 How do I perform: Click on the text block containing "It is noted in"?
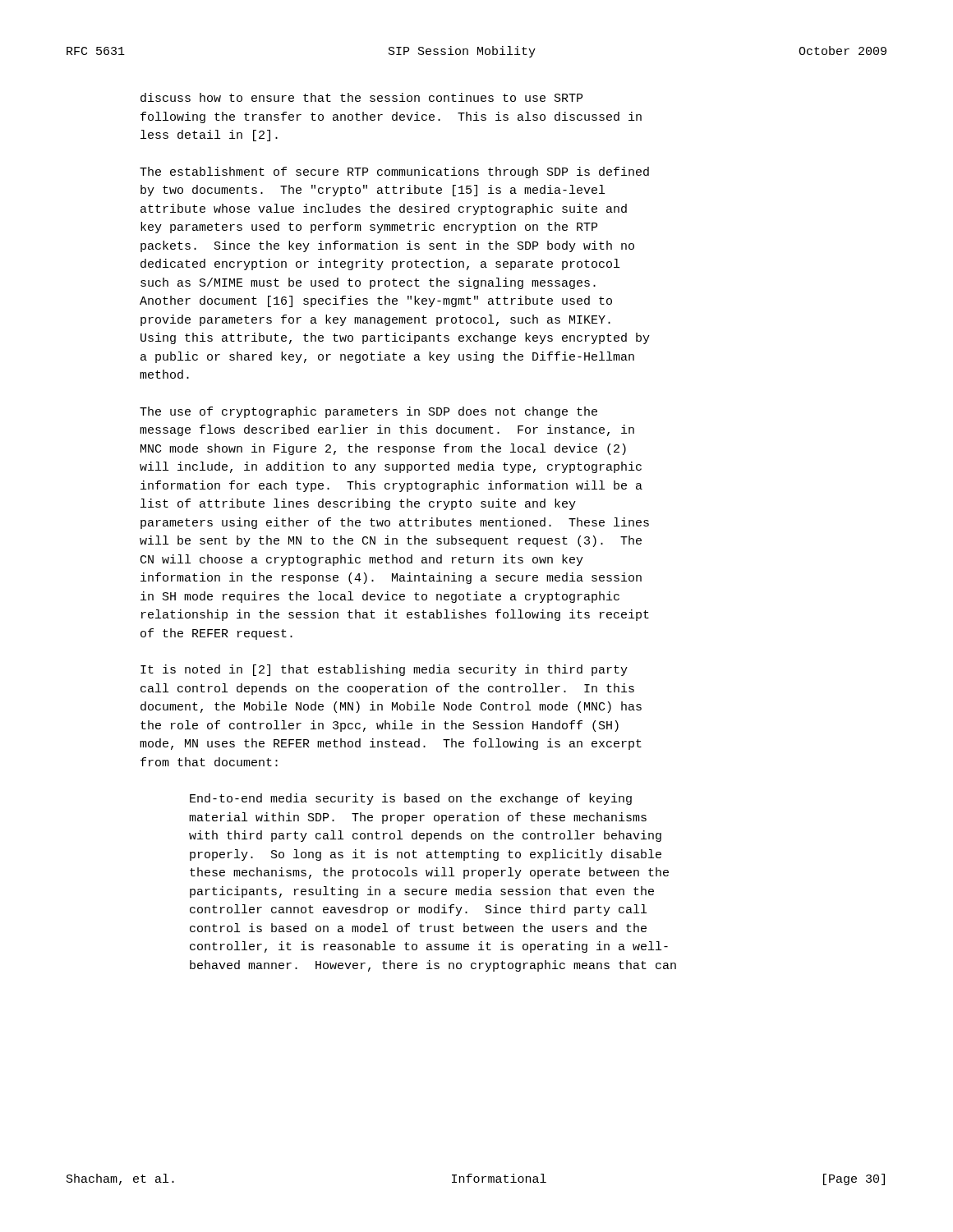point(391,717)
